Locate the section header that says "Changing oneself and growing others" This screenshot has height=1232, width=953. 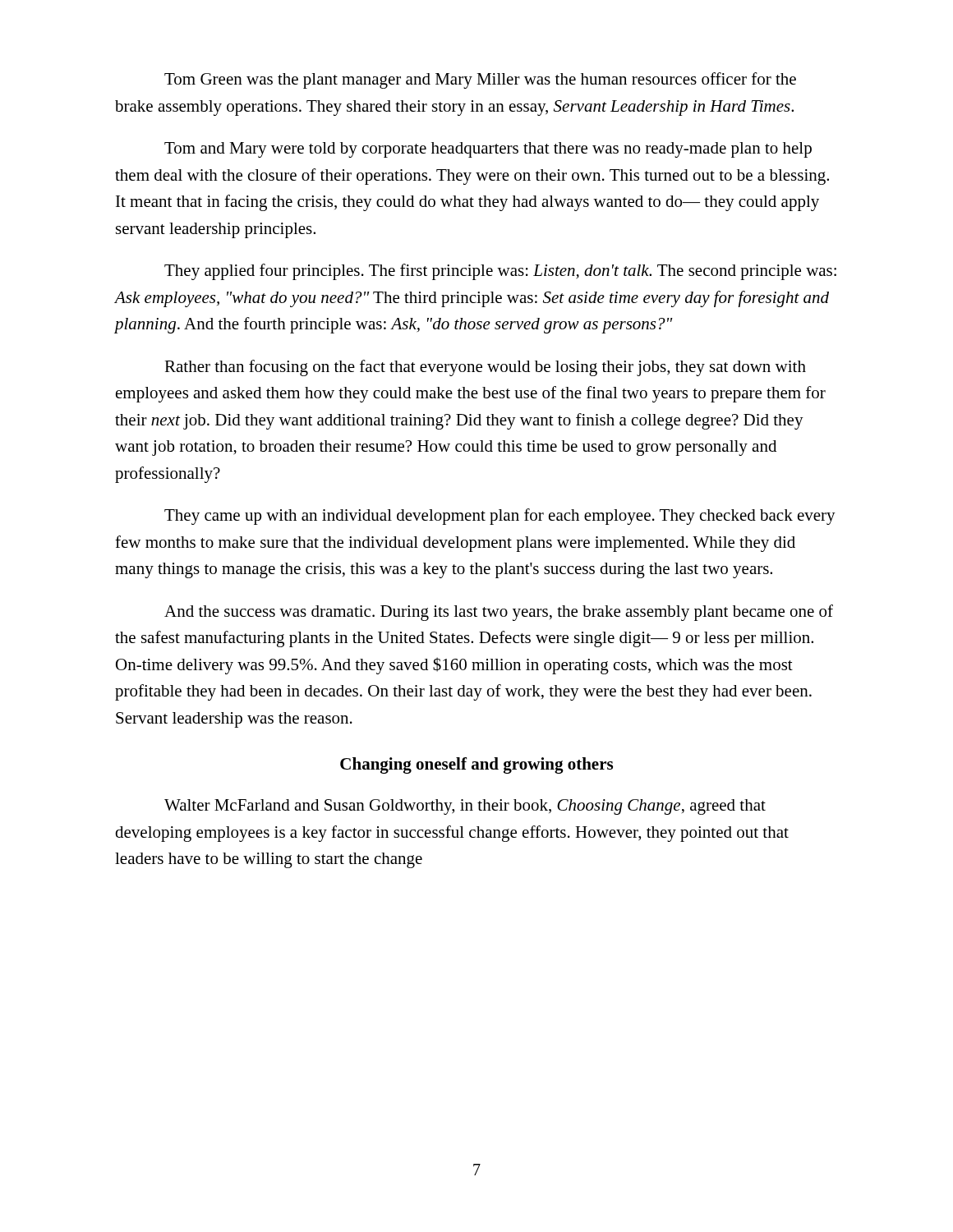click(x=476, y=763)
